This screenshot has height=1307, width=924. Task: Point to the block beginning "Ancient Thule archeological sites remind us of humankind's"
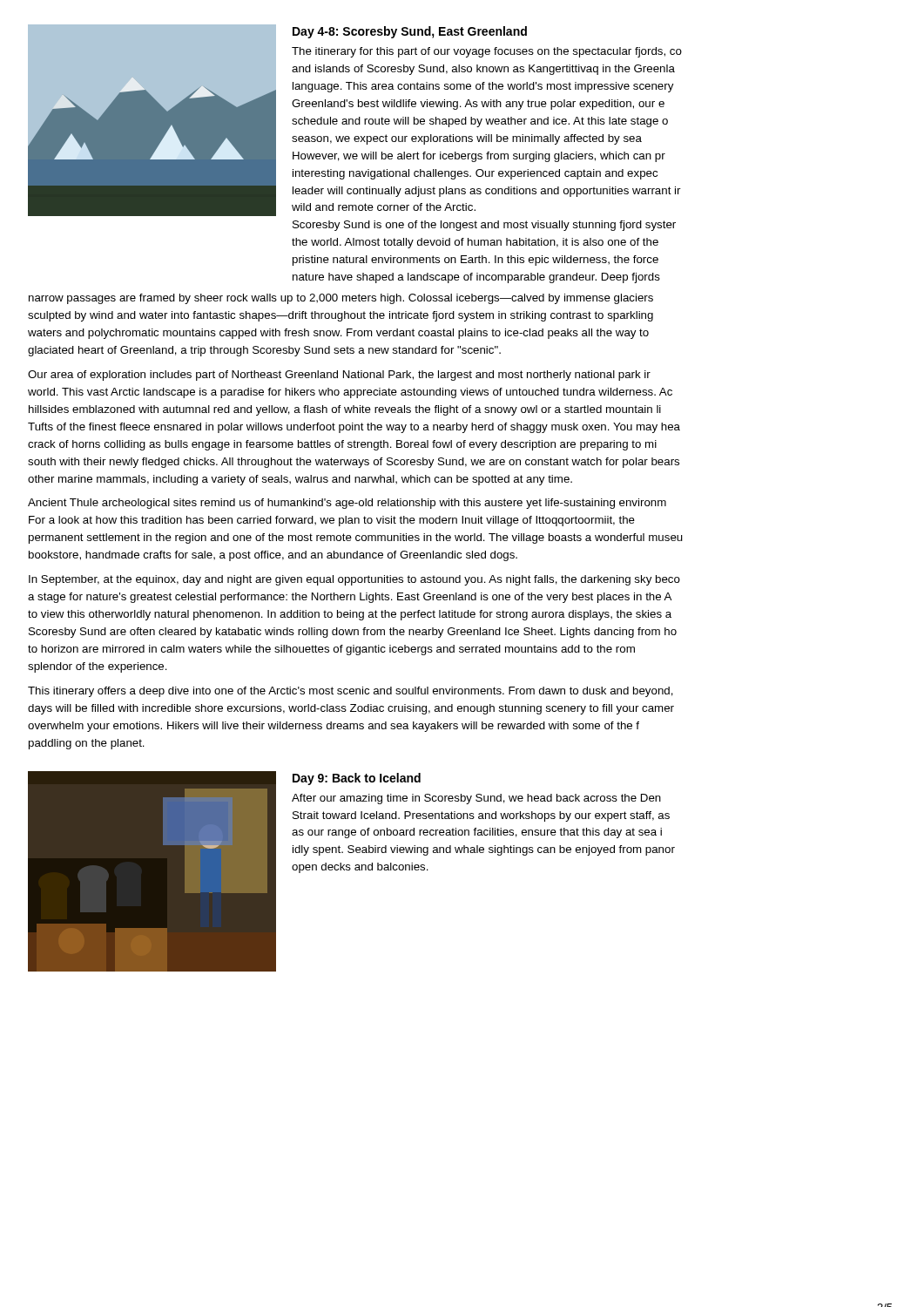[355, 529]
